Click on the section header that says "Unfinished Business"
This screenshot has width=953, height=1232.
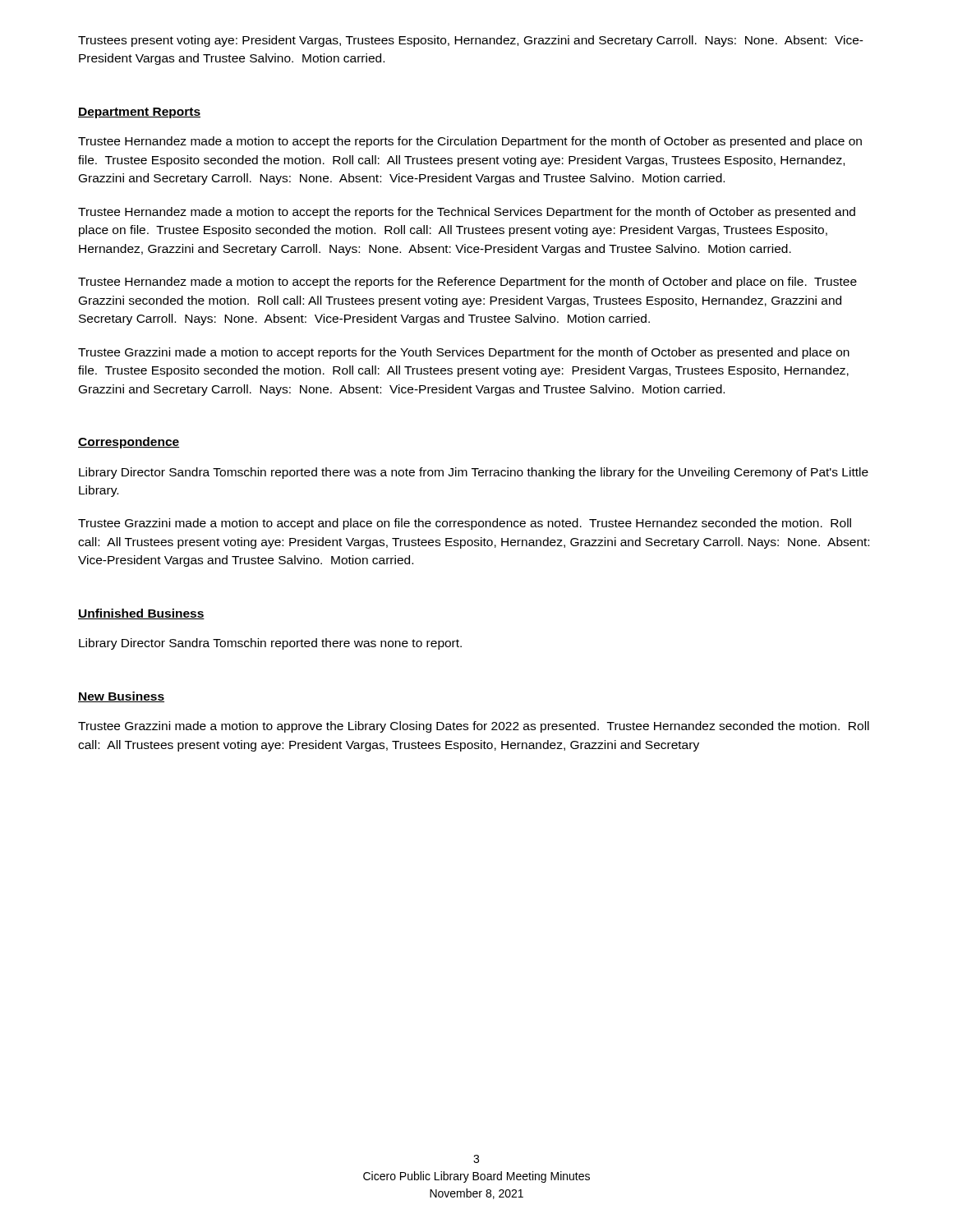[141, 613]
